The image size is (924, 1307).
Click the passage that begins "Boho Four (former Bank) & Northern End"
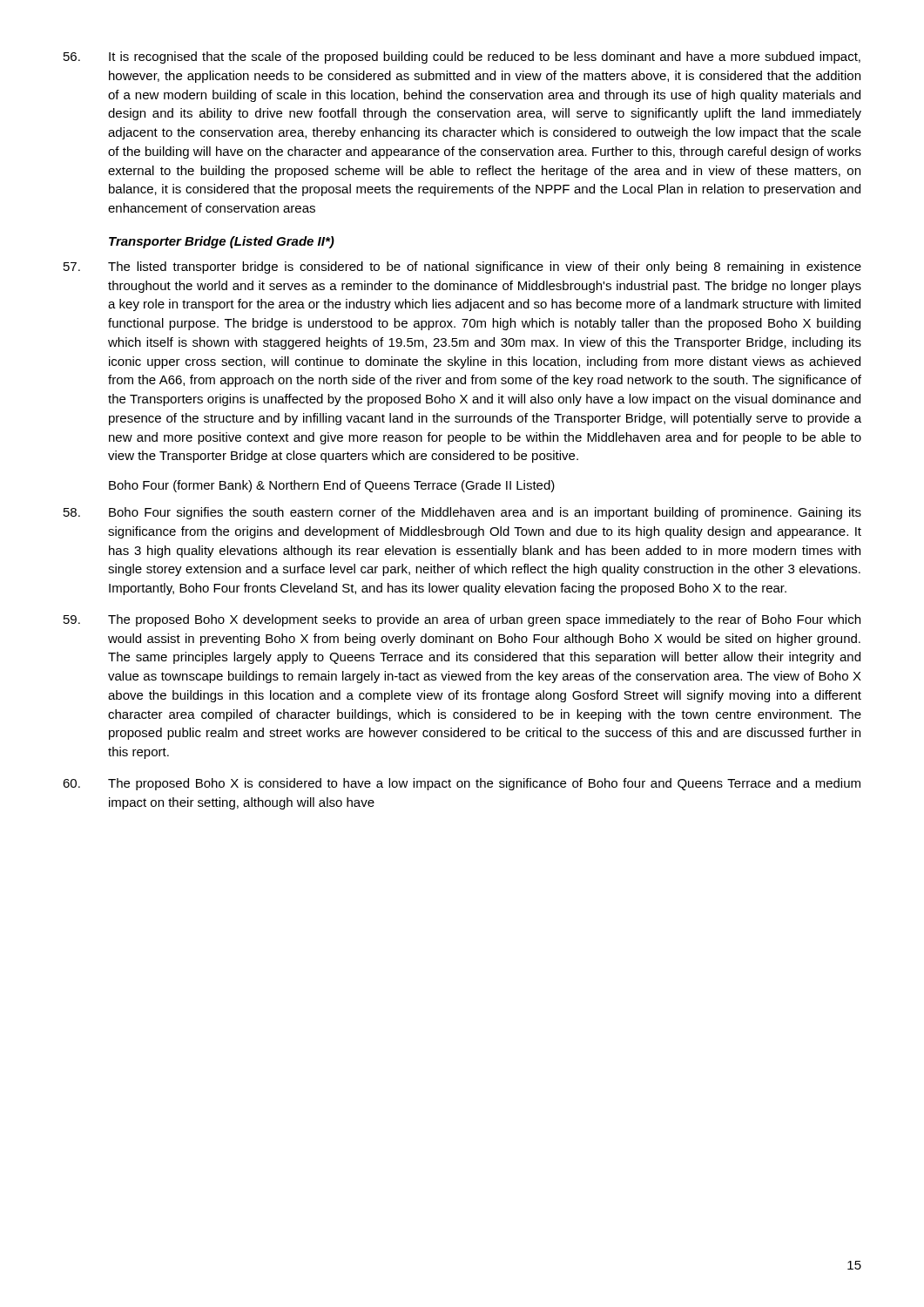[x=332, y=485]
